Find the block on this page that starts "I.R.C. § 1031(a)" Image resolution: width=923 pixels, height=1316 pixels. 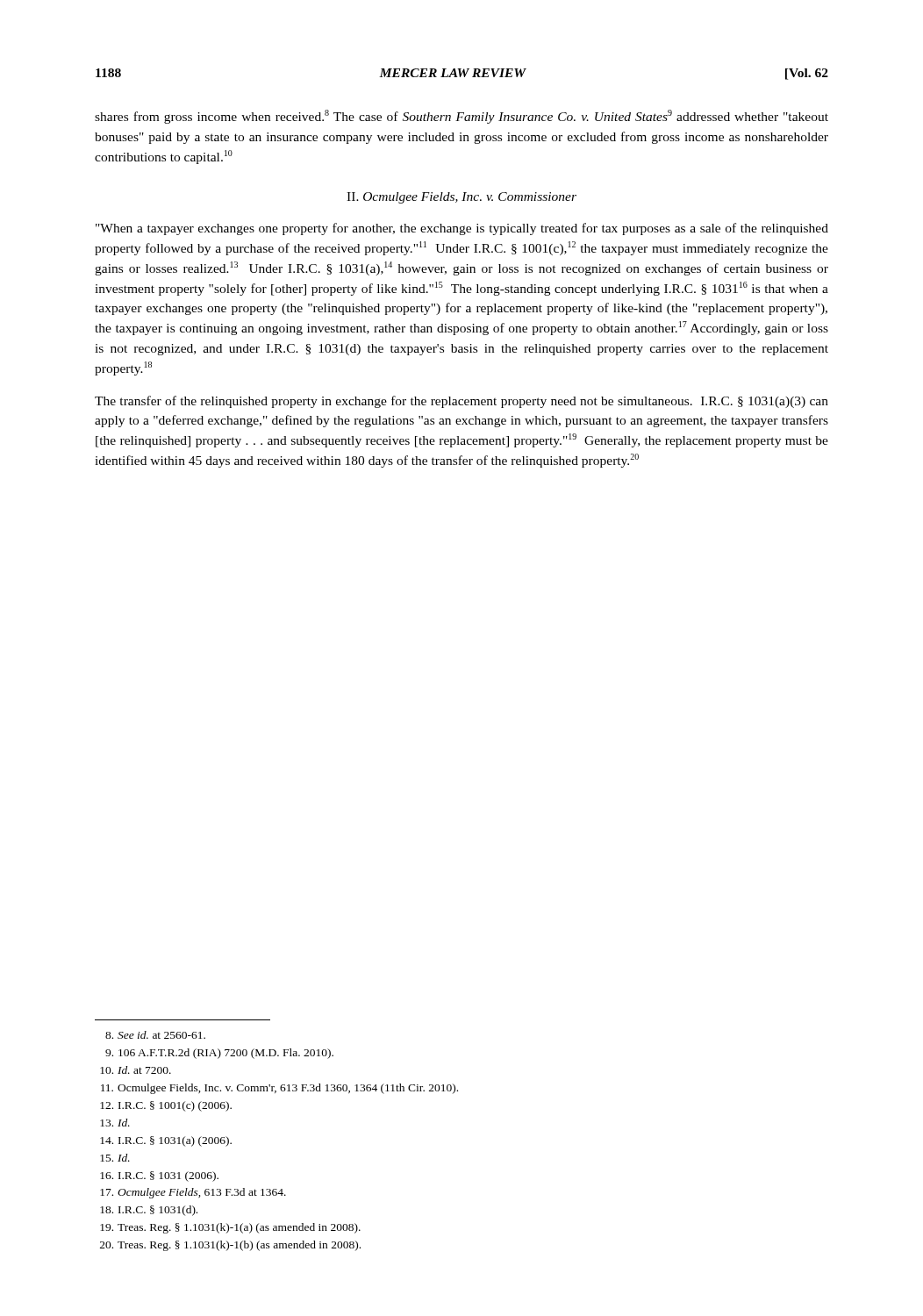(166, 1141)
